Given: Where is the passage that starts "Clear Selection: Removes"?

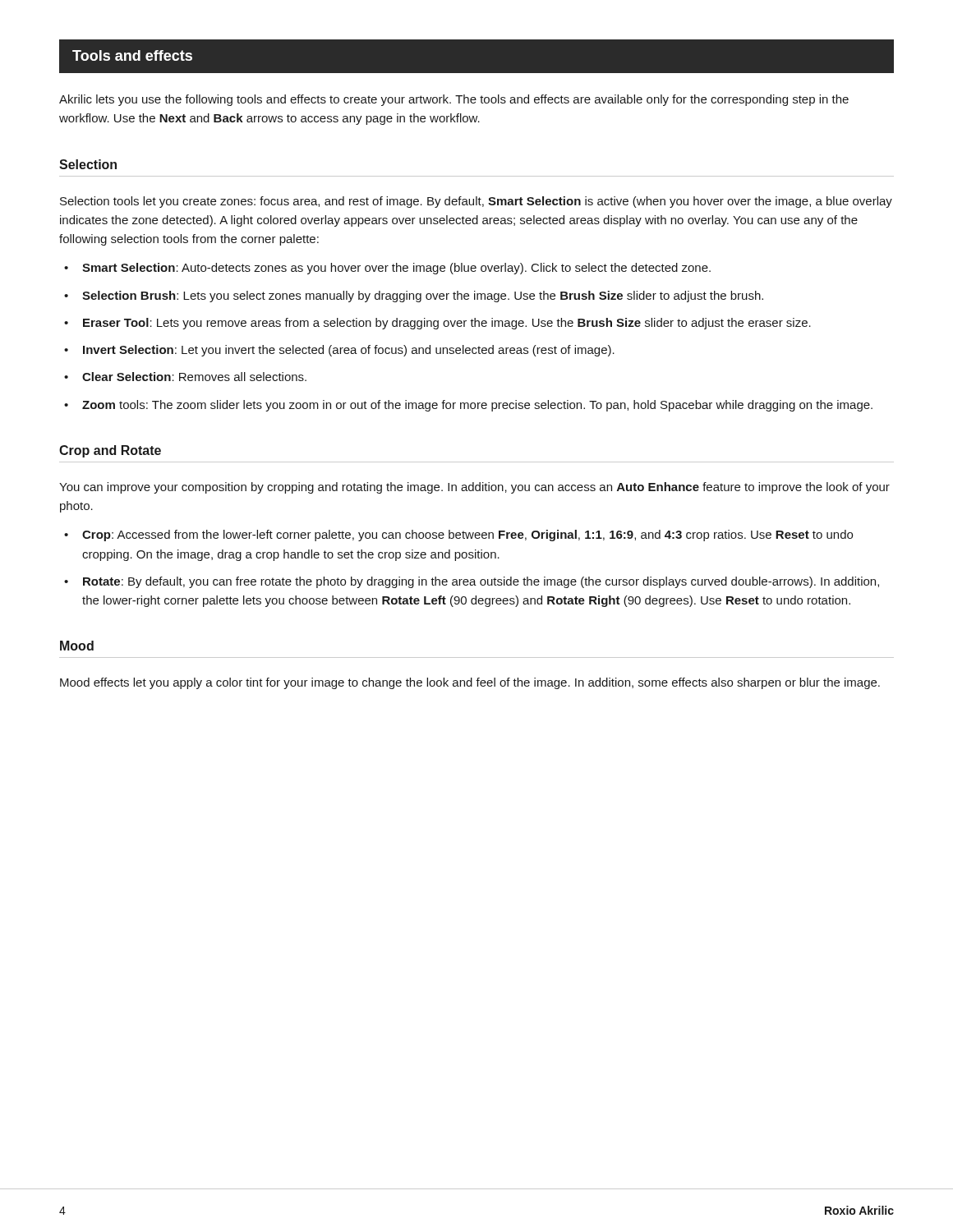Looking at the screenshot, I should pyautogui.click(x=195, y=377).
